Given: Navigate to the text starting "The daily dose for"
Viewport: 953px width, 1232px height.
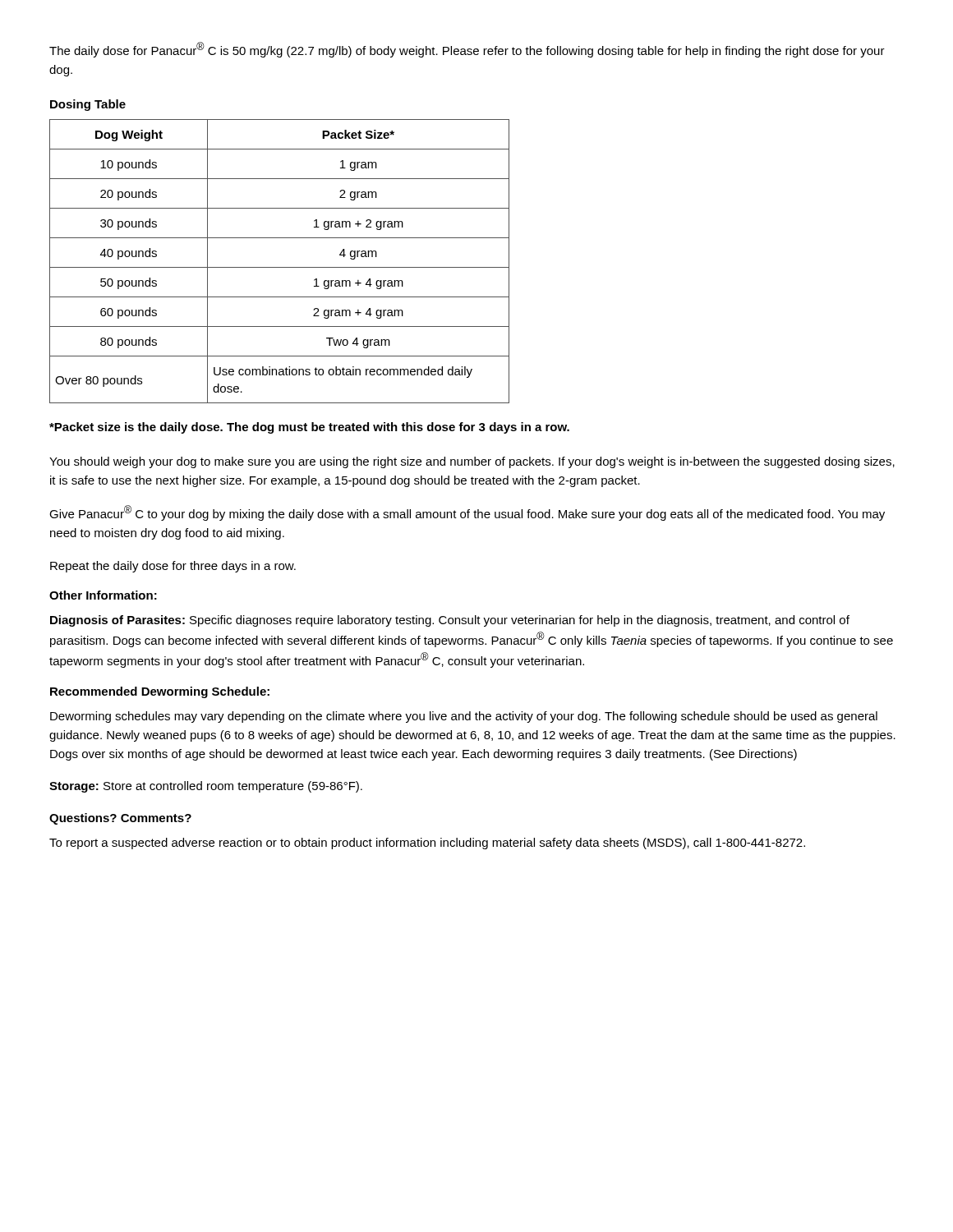Looking at the screenshot, I should (467, 59).
